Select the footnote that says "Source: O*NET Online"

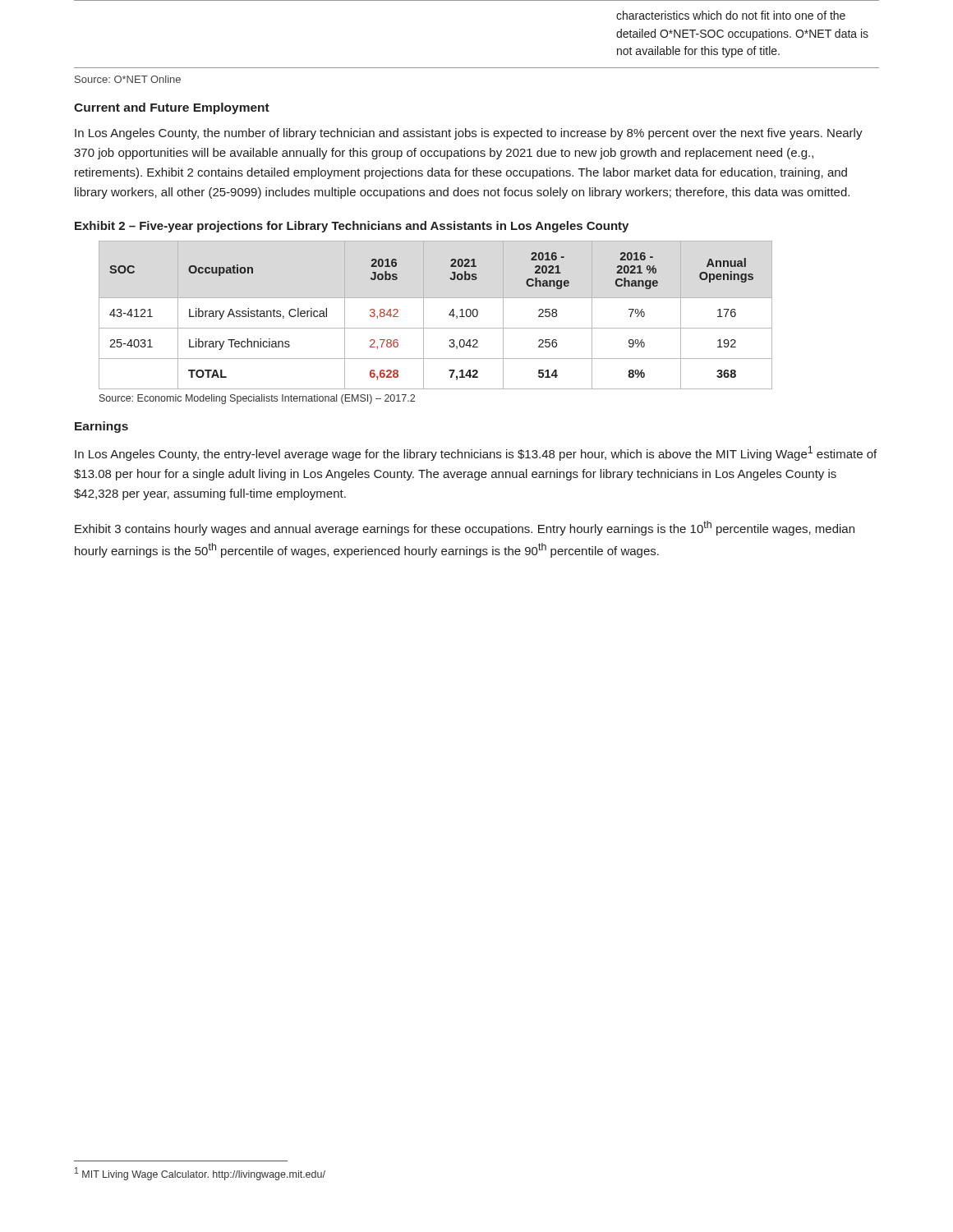tap(128, 79)
